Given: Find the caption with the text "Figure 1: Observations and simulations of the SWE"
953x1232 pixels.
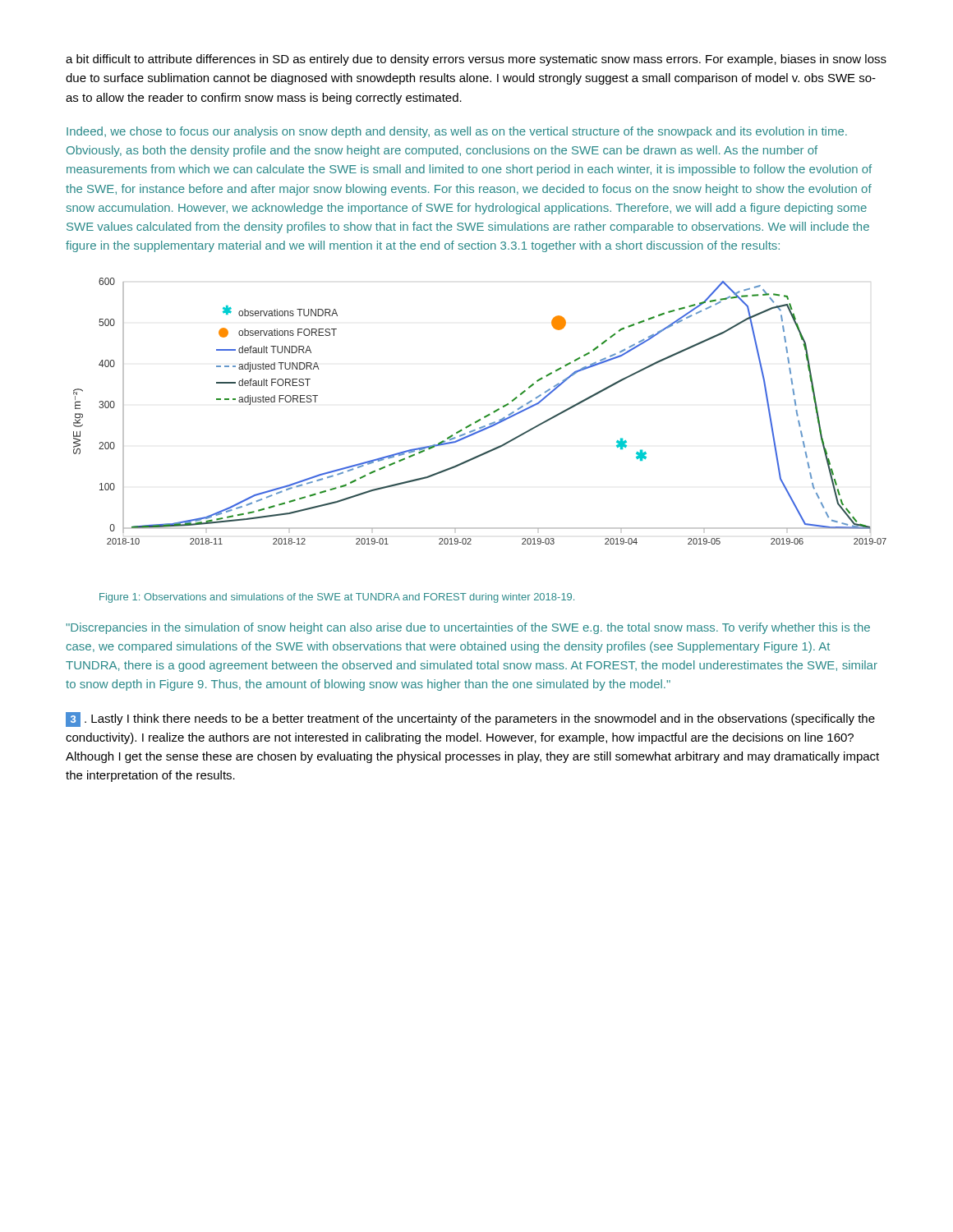Looking at the screenshot, I should [337, 596].
